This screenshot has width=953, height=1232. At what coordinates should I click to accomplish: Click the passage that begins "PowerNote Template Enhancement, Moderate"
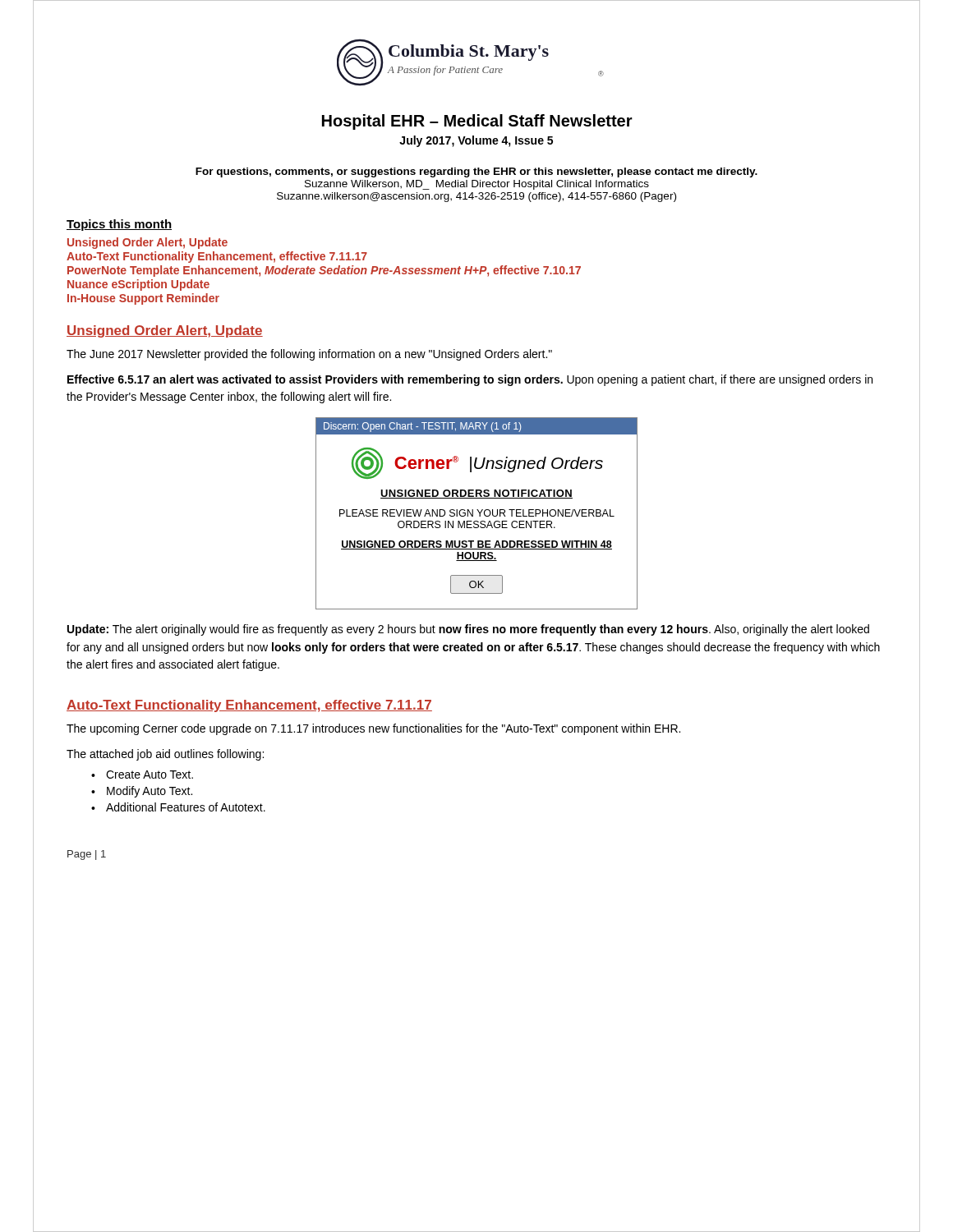coord(324,270)
